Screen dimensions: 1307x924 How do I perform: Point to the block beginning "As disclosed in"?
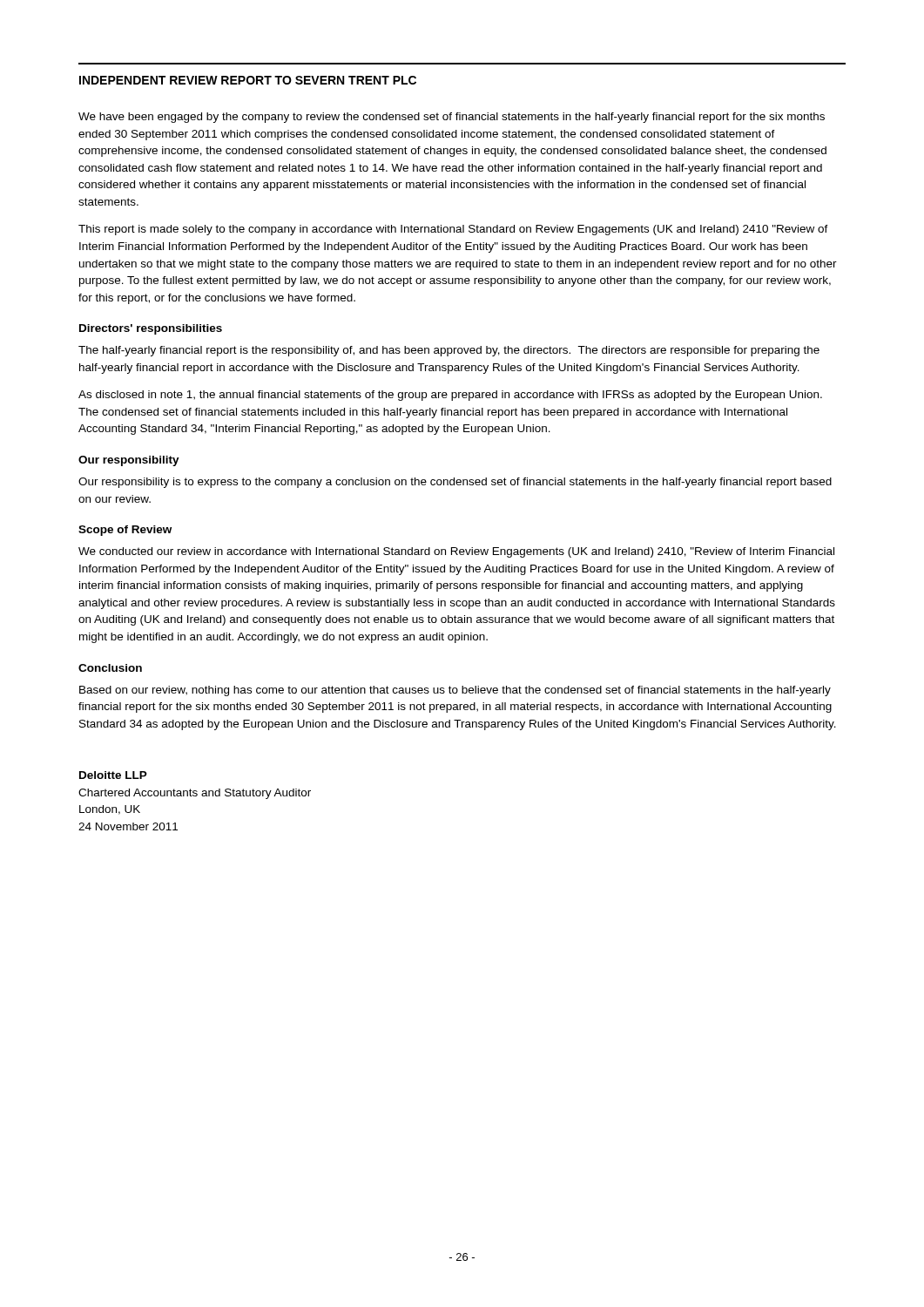tap(452, 412)
